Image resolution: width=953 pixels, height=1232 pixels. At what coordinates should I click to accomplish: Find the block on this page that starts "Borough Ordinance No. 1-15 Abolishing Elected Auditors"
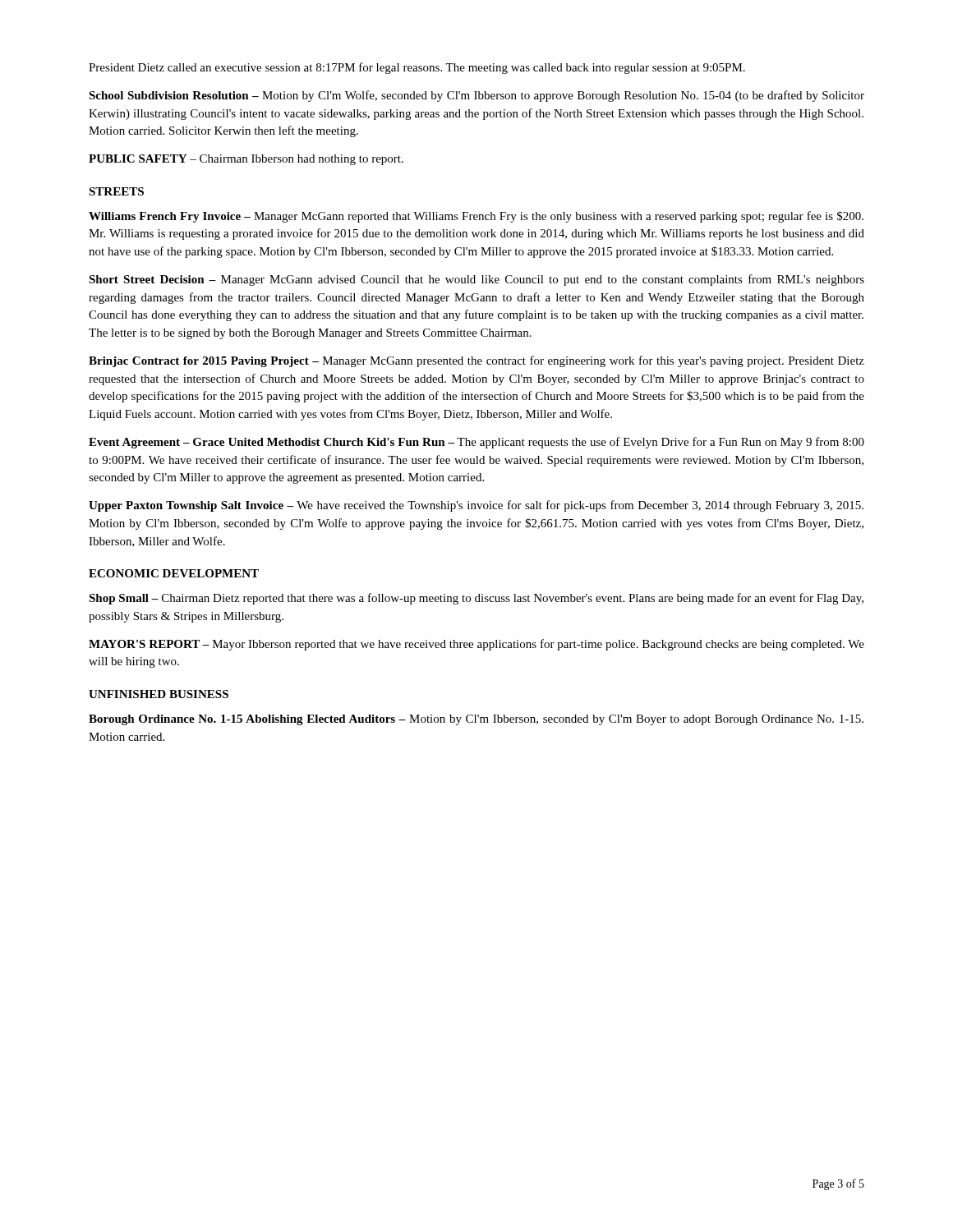[476, 728]
